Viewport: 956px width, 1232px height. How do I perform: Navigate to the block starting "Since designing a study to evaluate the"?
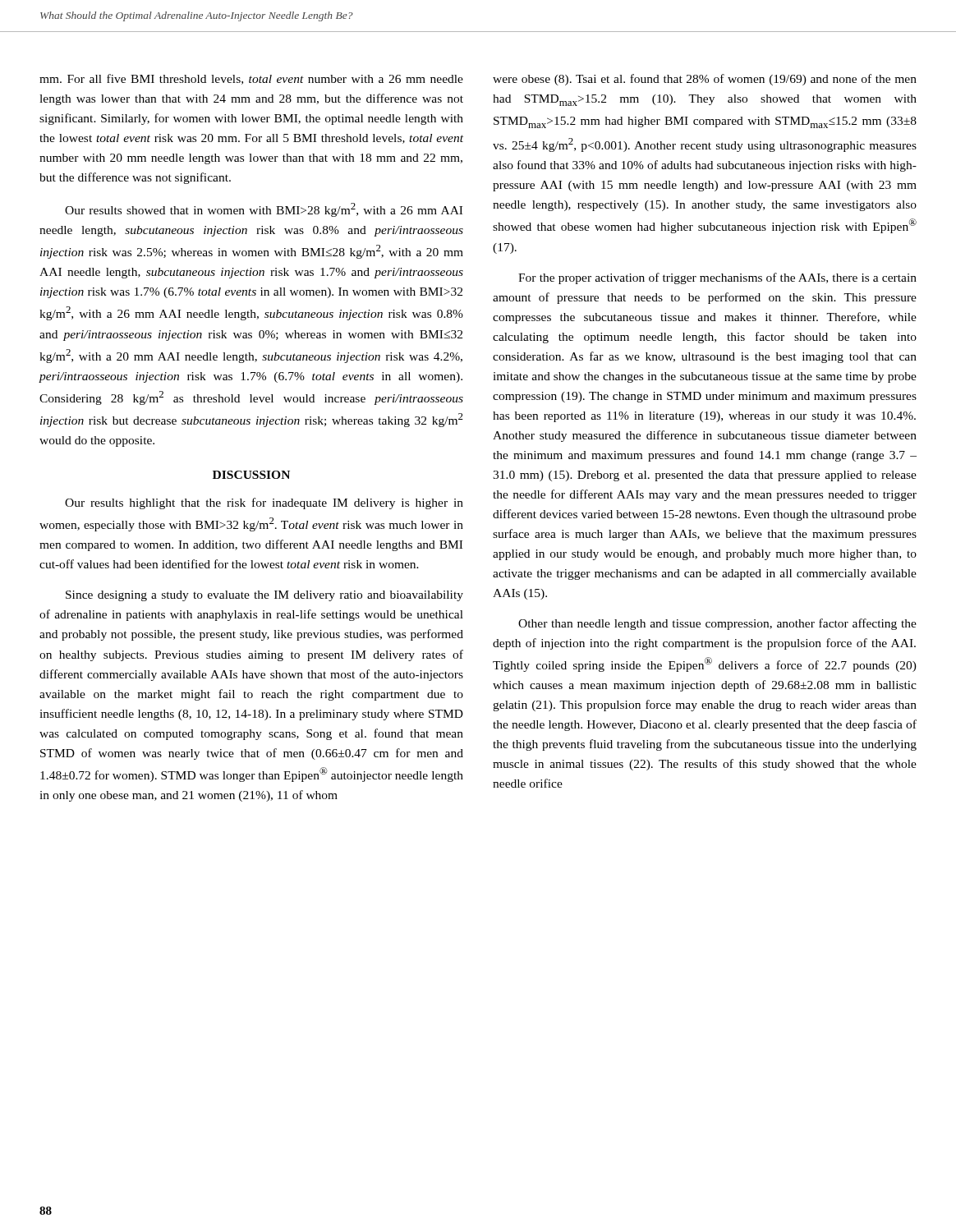(x=251, y=695)
